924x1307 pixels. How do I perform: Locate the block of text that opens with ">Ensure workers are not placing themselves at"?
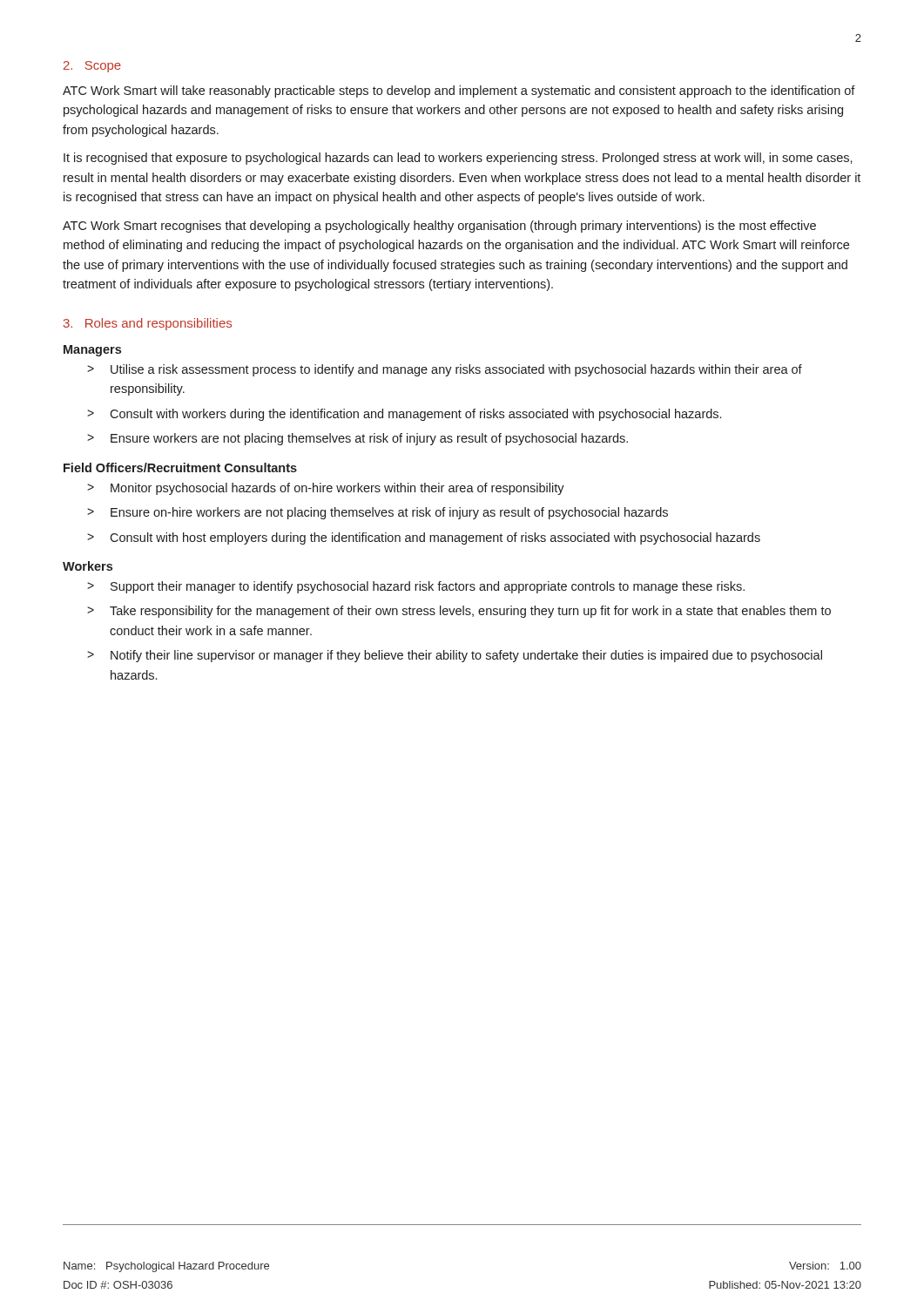point(462,439)
